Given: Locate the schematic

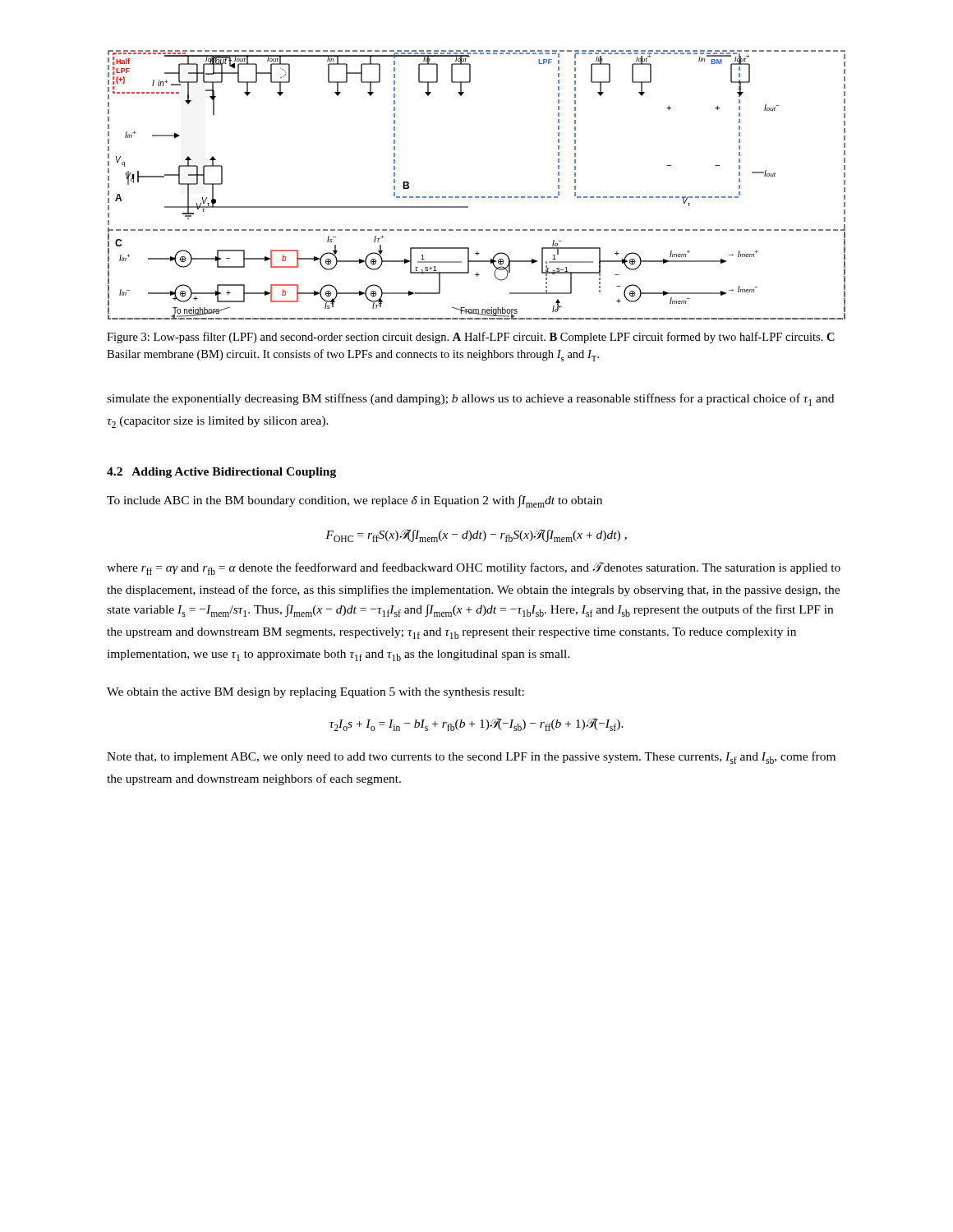Looking at the screenshot, I should [x=476, y=185].
